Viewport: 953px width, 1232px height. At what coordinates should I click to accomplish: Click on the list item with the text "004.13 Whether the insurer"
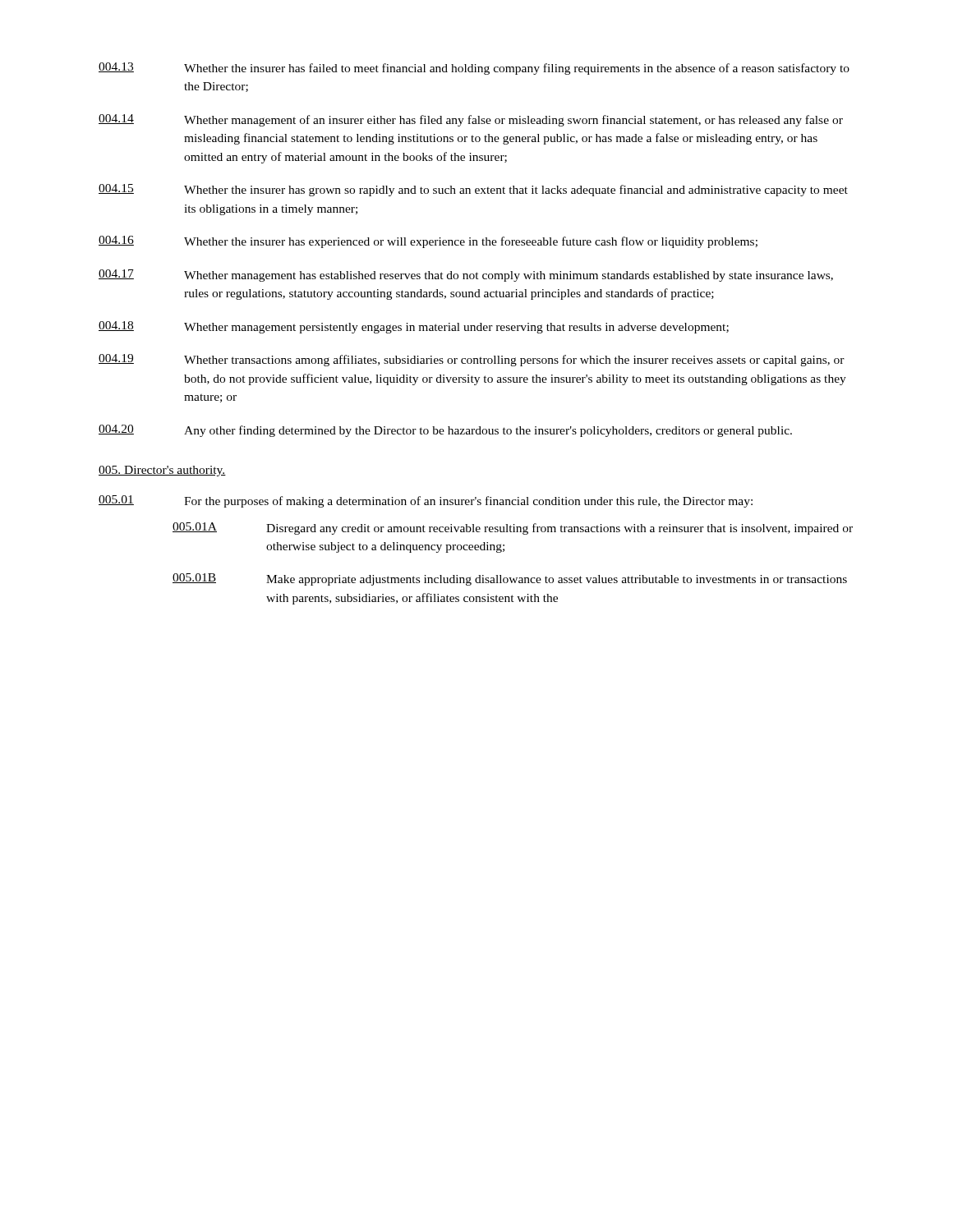point(476,78)
